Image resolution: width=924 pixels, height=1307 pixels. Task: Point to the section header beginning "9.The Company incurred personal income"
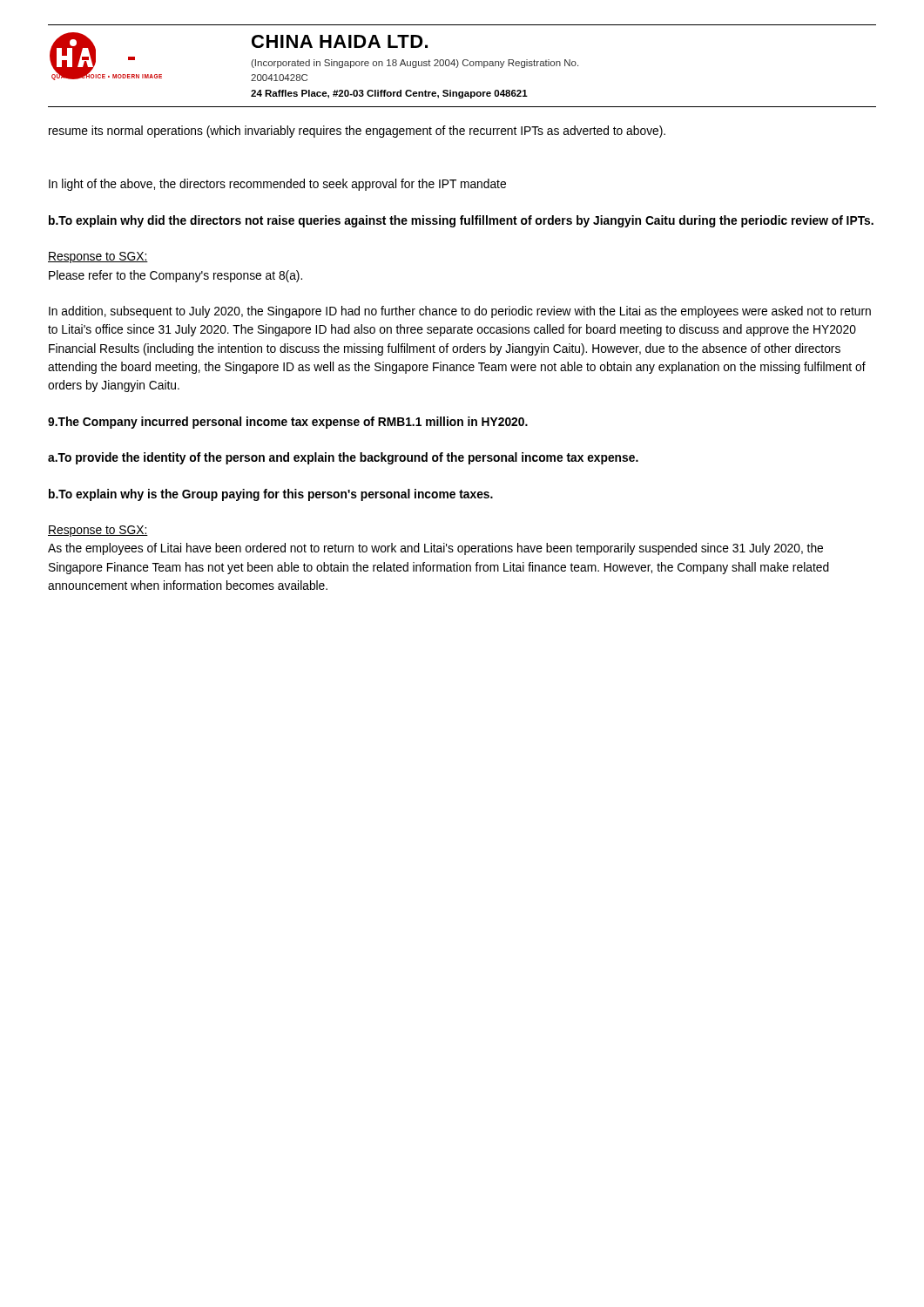tap(288, 422)
